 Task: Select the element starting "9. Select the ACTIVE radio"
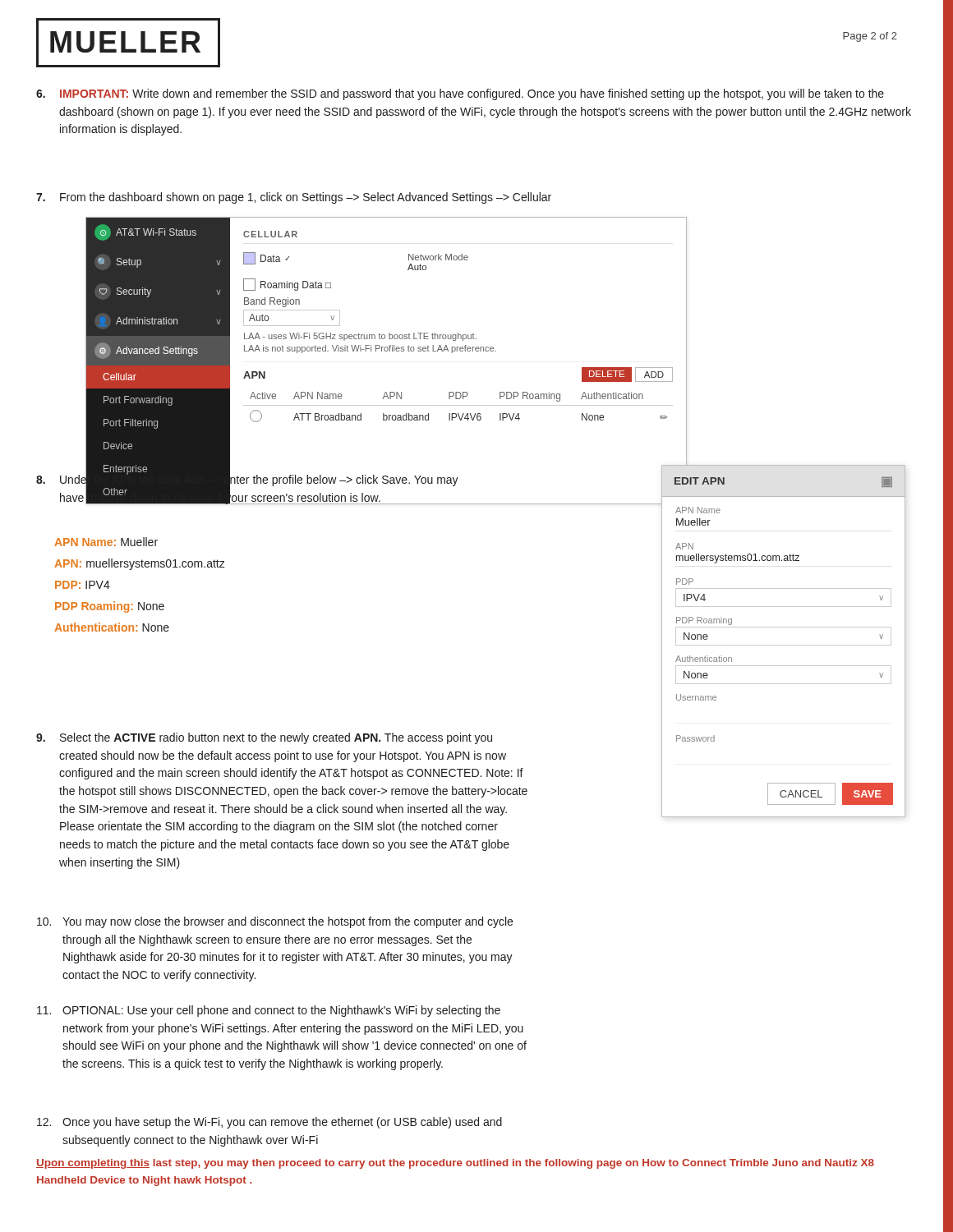pos(283,801)
